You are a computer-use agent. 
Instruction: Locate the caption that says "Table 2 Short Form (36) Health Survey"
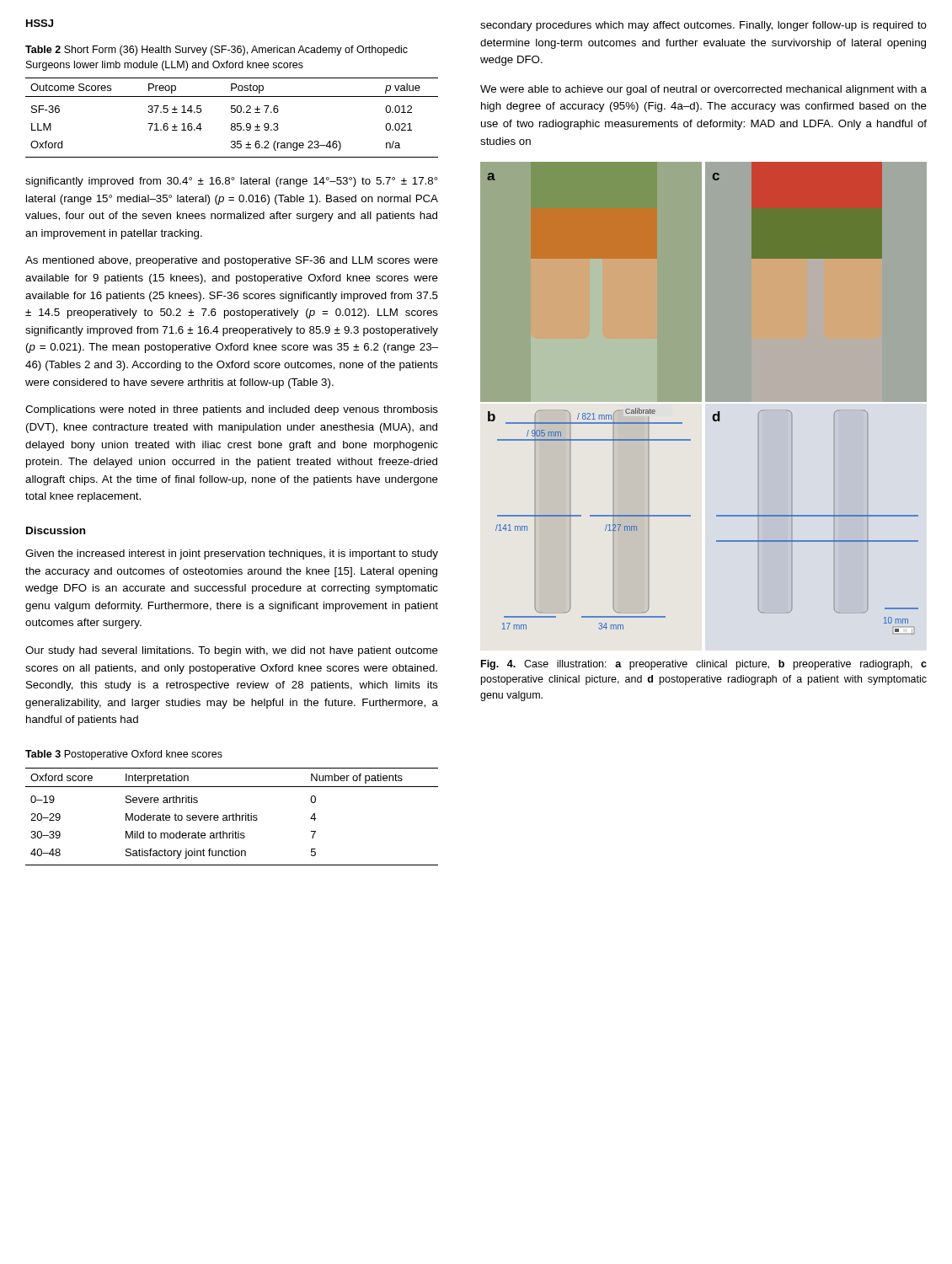217,57
